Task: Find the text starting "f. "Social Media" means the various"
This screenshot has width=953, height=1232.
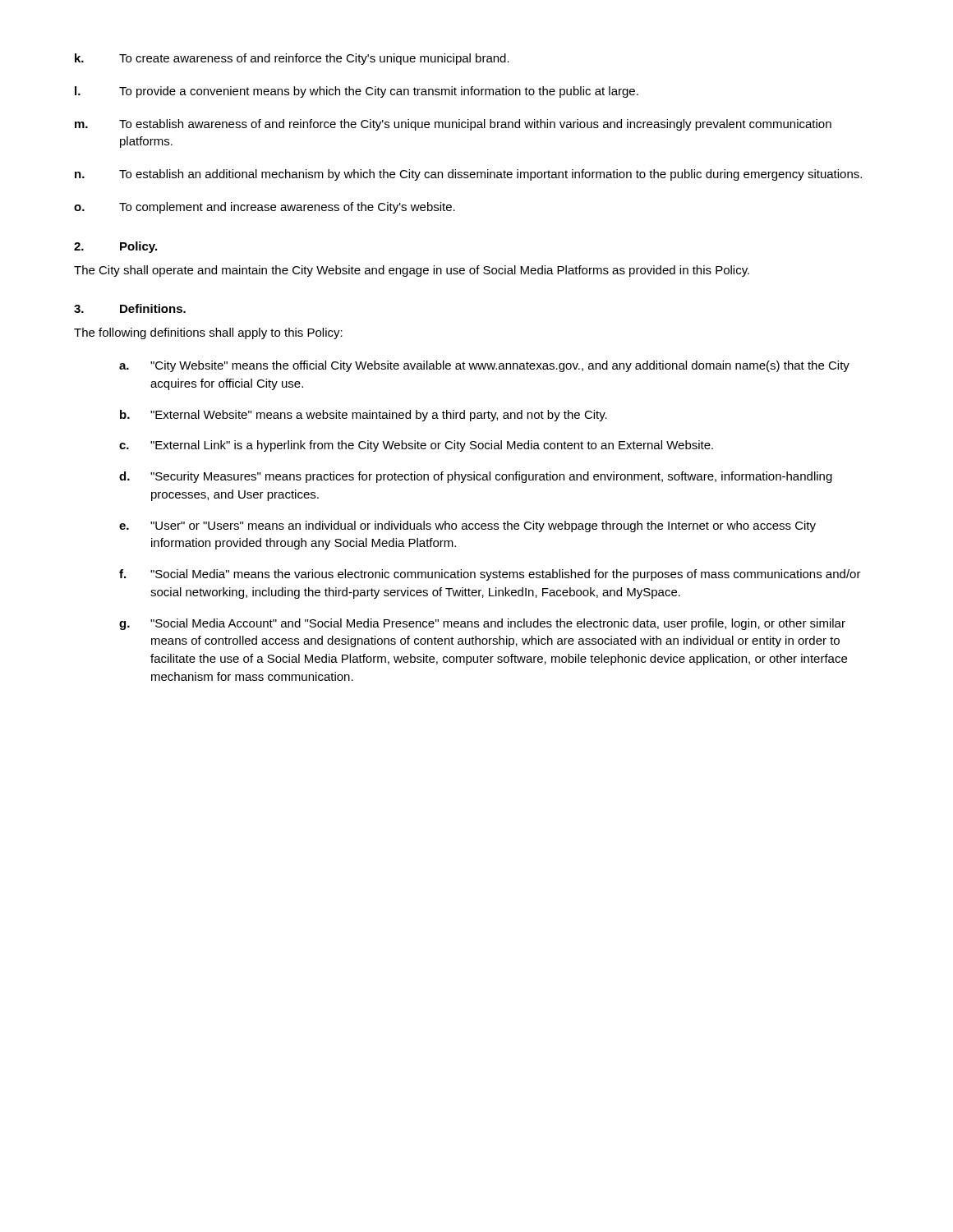Action: coord(499,583)
